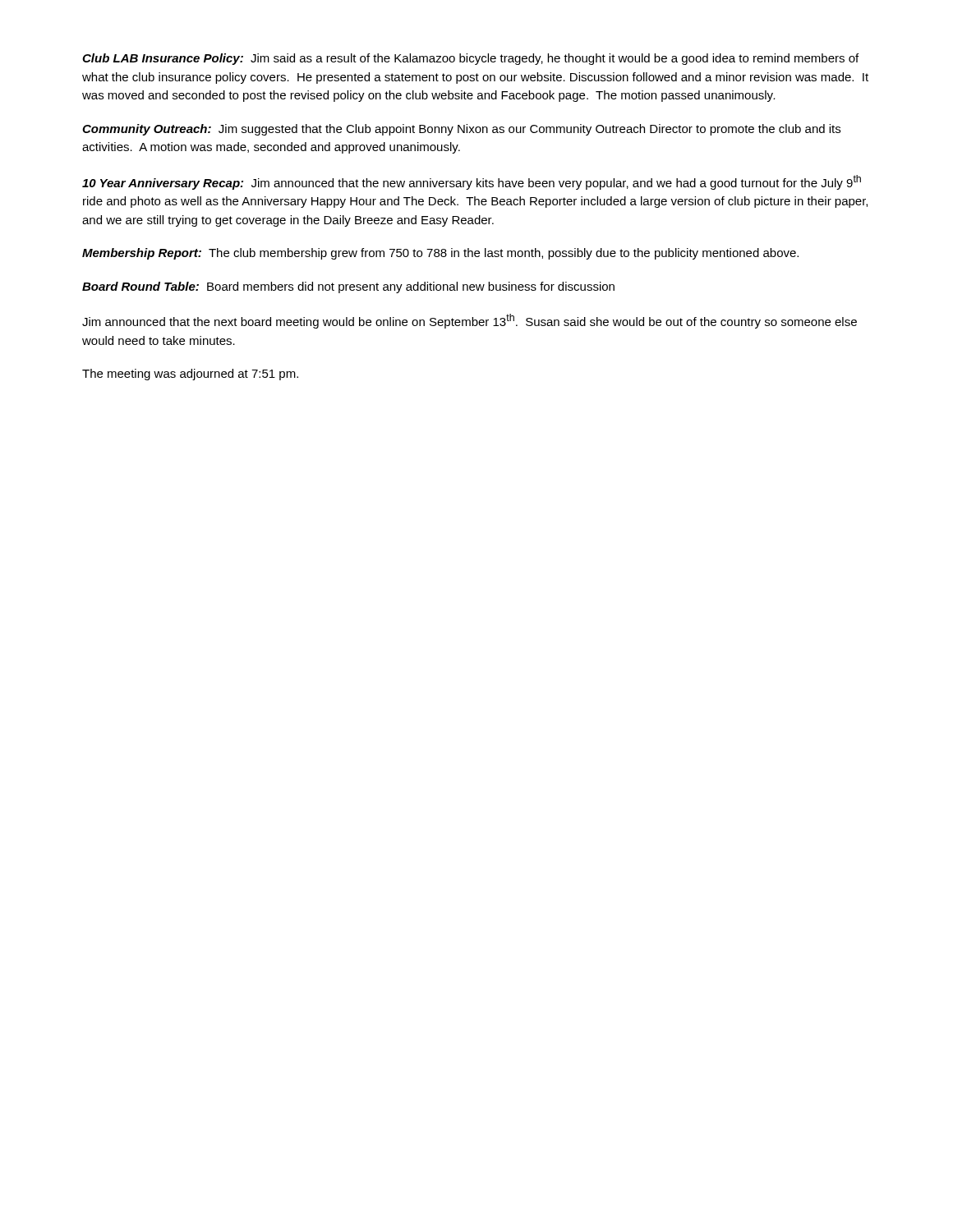
Task: Point to the block starting "Community Outreach: Jim suggested that the"
Action: click(x=462, y=137)
